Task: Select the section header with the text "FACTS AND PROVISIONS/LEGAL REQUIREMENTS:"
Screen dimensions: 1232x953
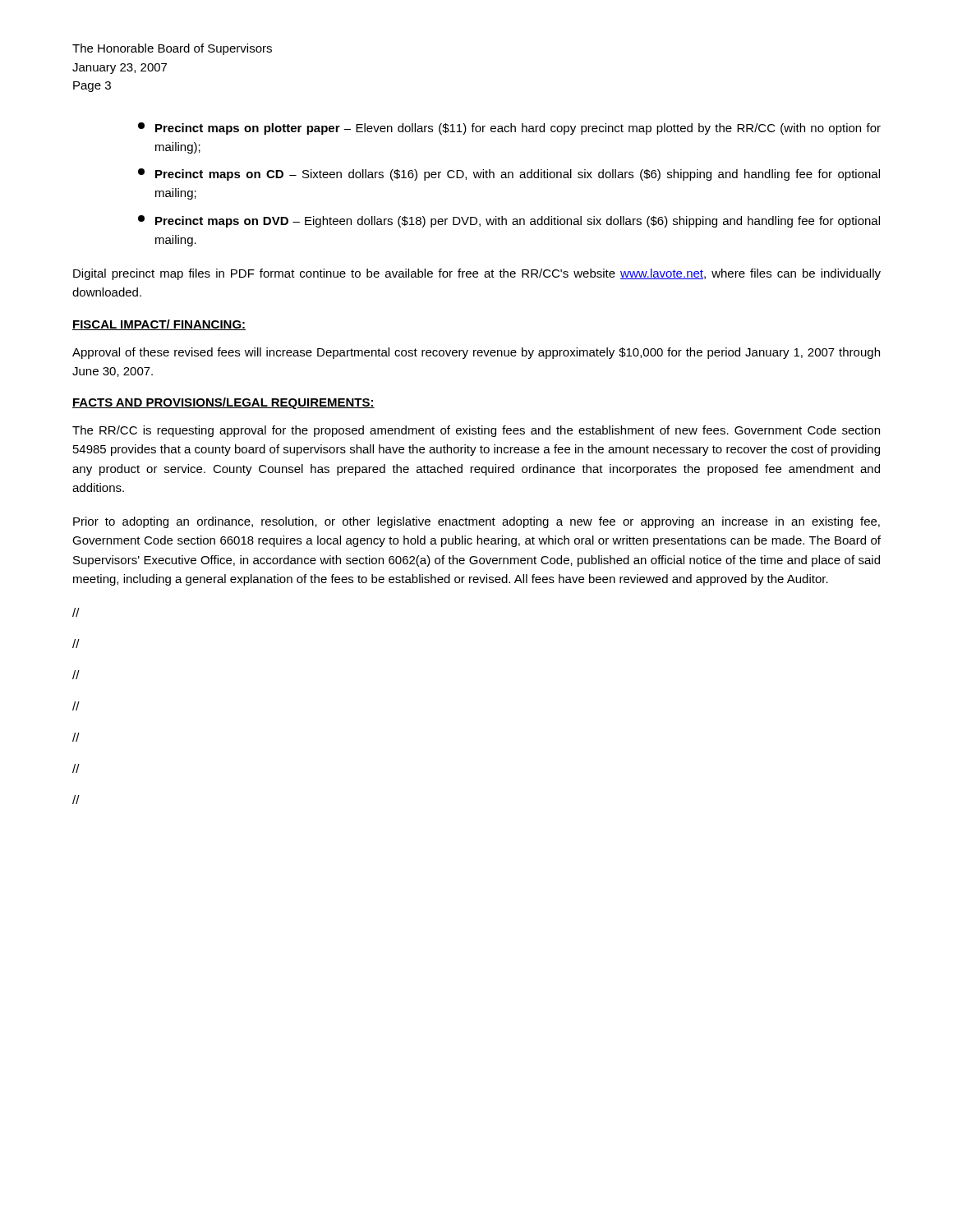Action: 223,402
